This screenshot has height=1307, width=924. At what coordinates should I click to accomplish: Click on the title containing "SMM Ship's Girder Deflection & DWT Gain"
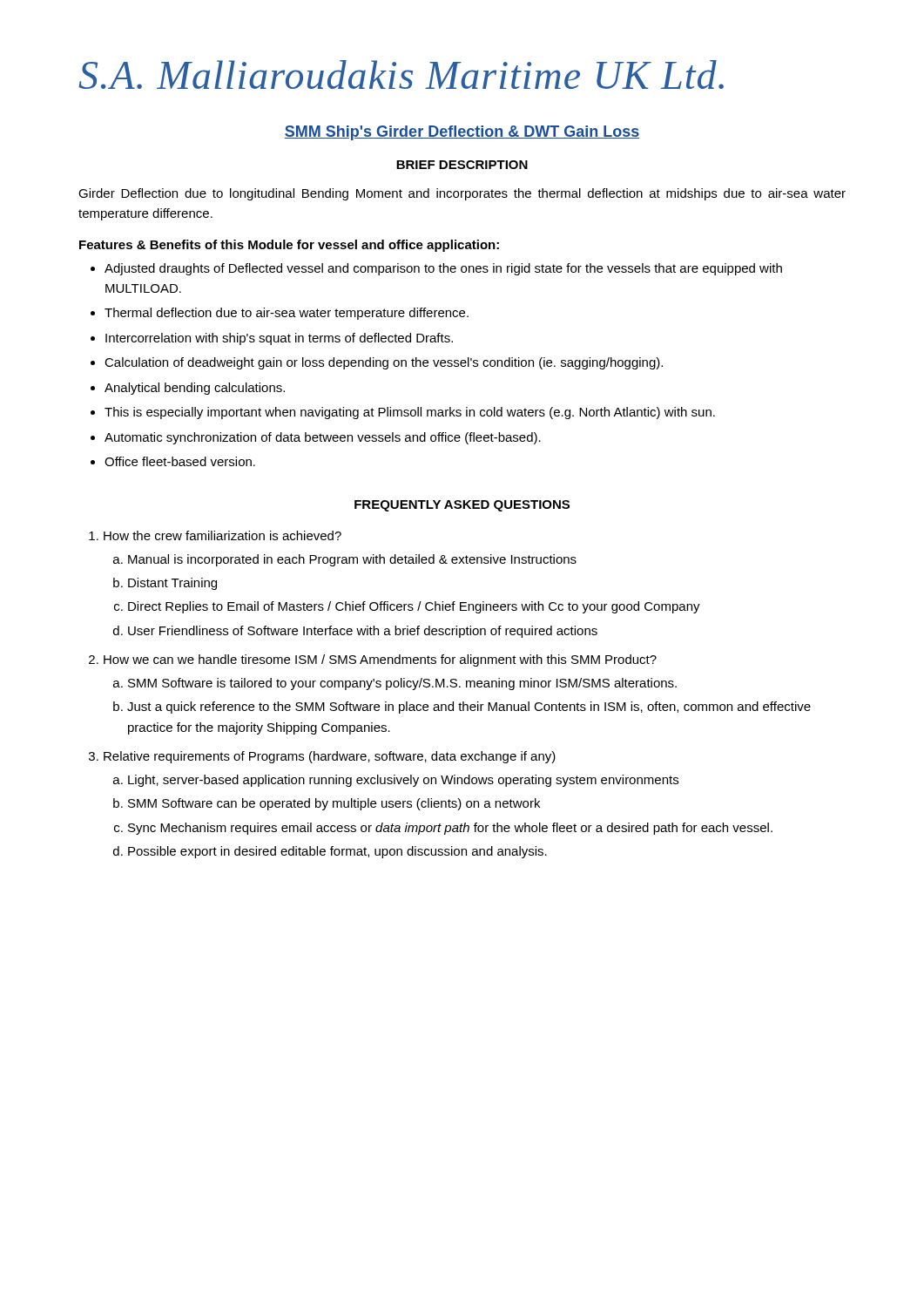[x=462, y=132]
